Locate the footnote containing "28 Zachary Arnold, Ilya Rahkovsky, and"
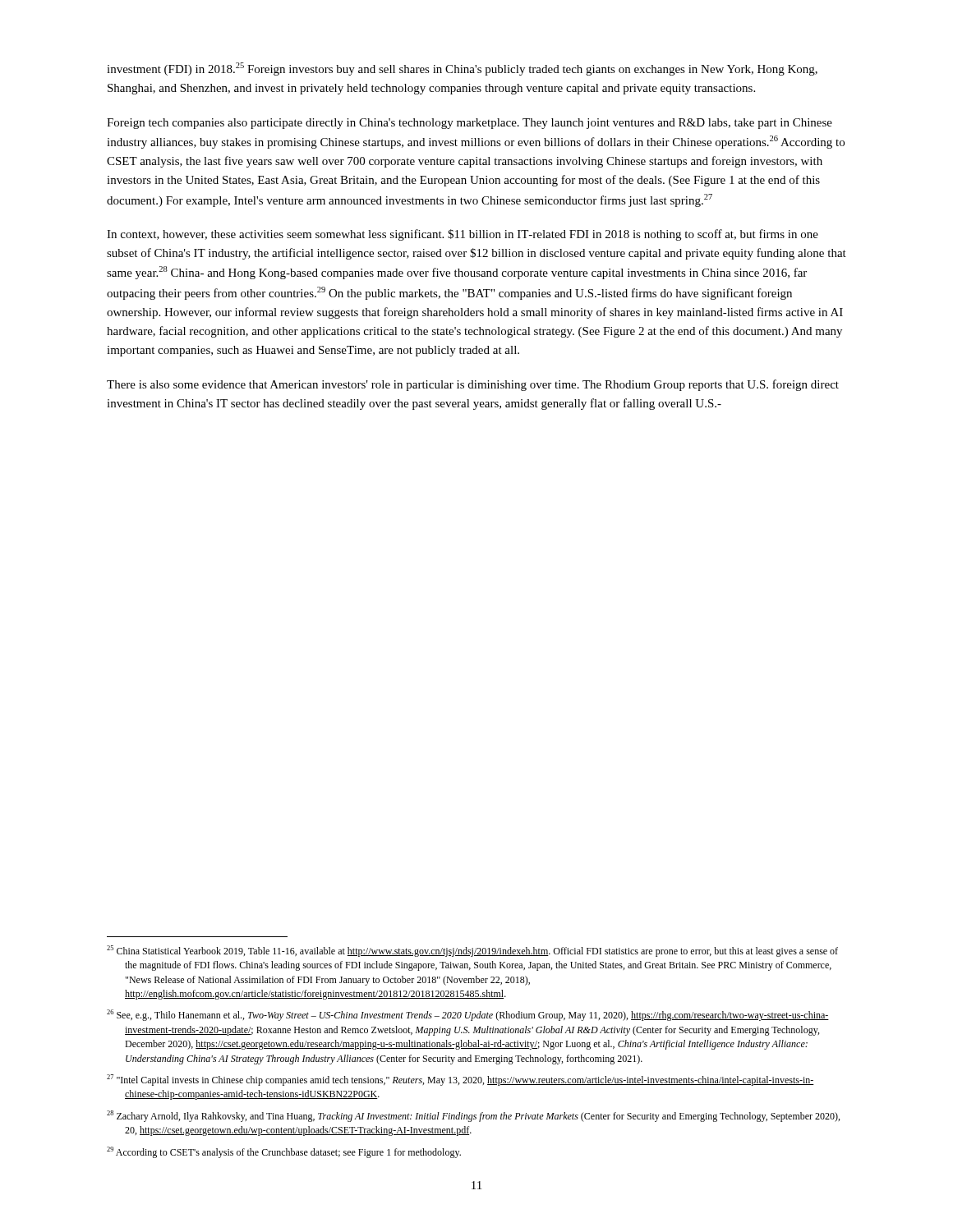 pos(474,1123)
